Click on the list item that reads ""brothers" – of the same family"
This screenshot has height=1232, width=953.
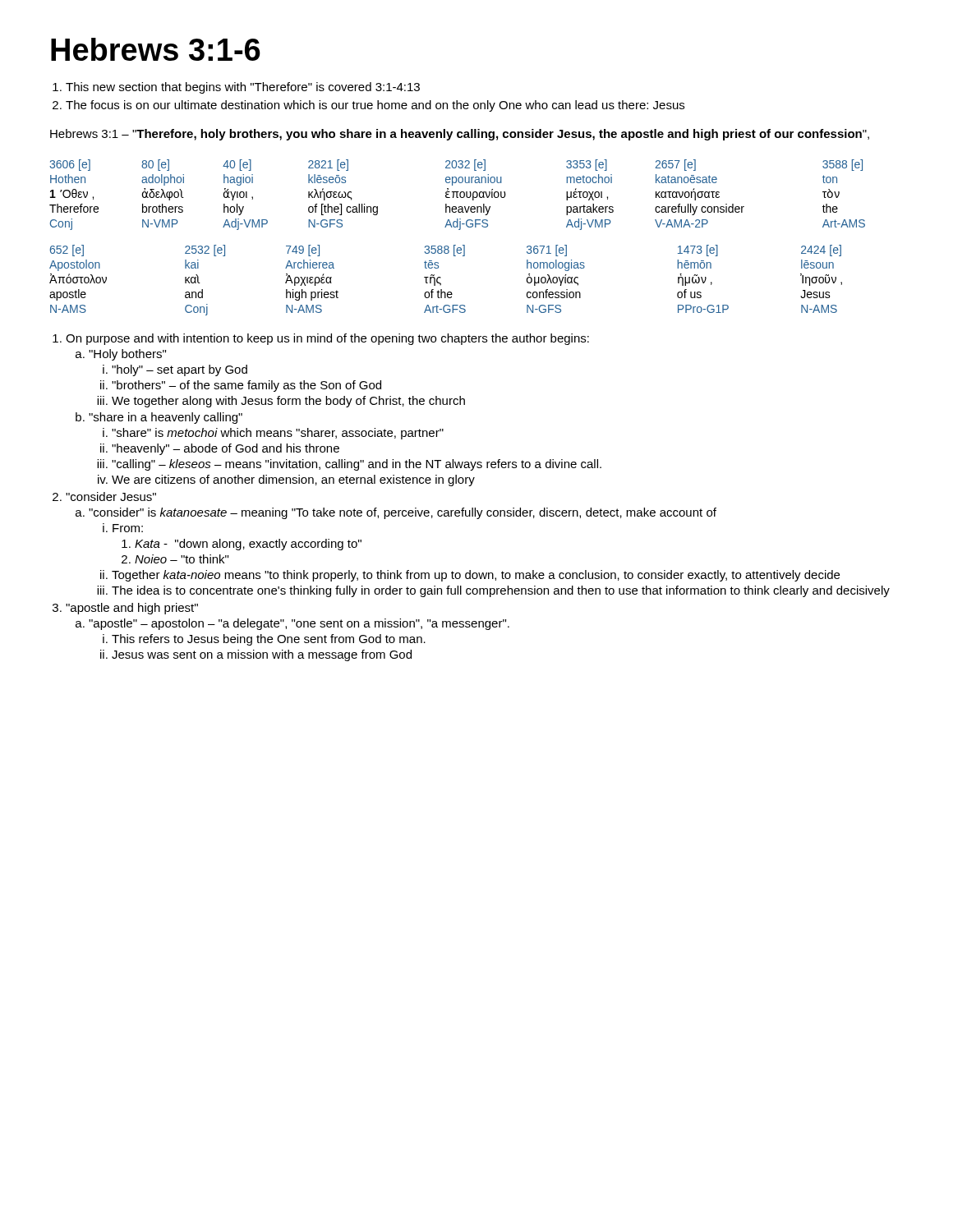tap(247, 385)
